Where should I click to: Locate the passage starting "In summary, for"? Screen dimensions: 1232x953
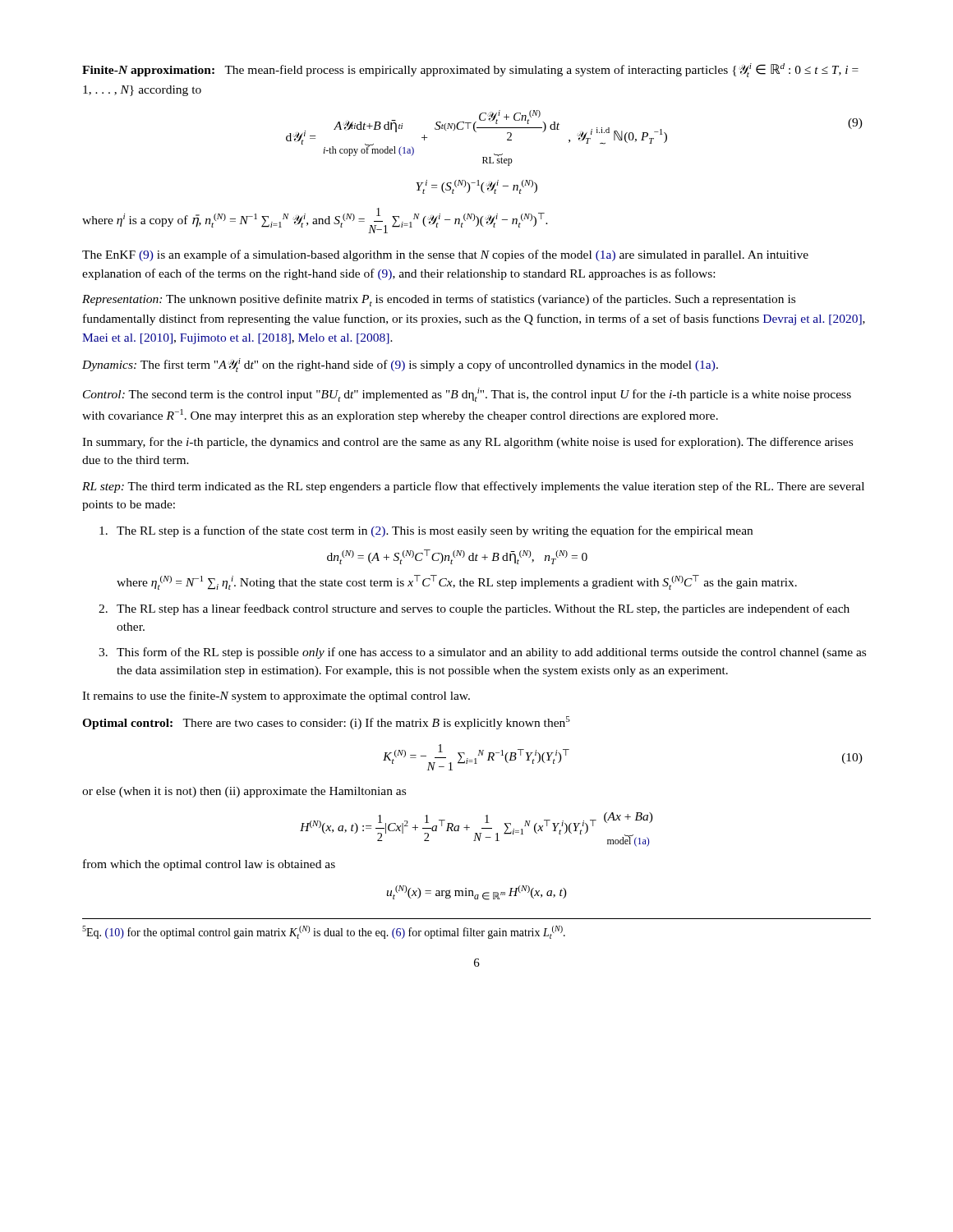pyautogui.click(x=468, y=450)
